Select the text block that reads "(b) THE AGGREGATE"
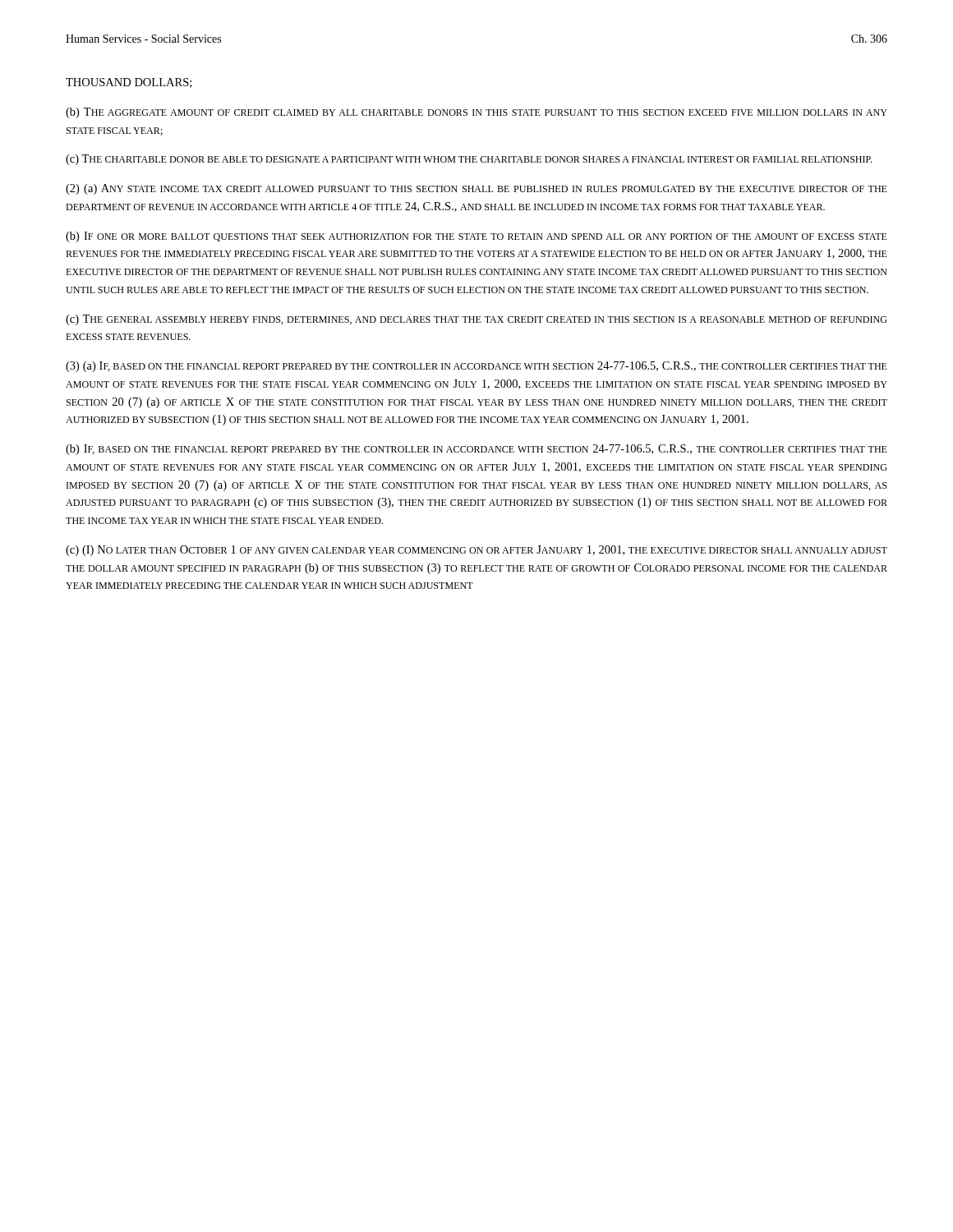The height and width of the screenshot is (1232, 953). tap(476, 121)
